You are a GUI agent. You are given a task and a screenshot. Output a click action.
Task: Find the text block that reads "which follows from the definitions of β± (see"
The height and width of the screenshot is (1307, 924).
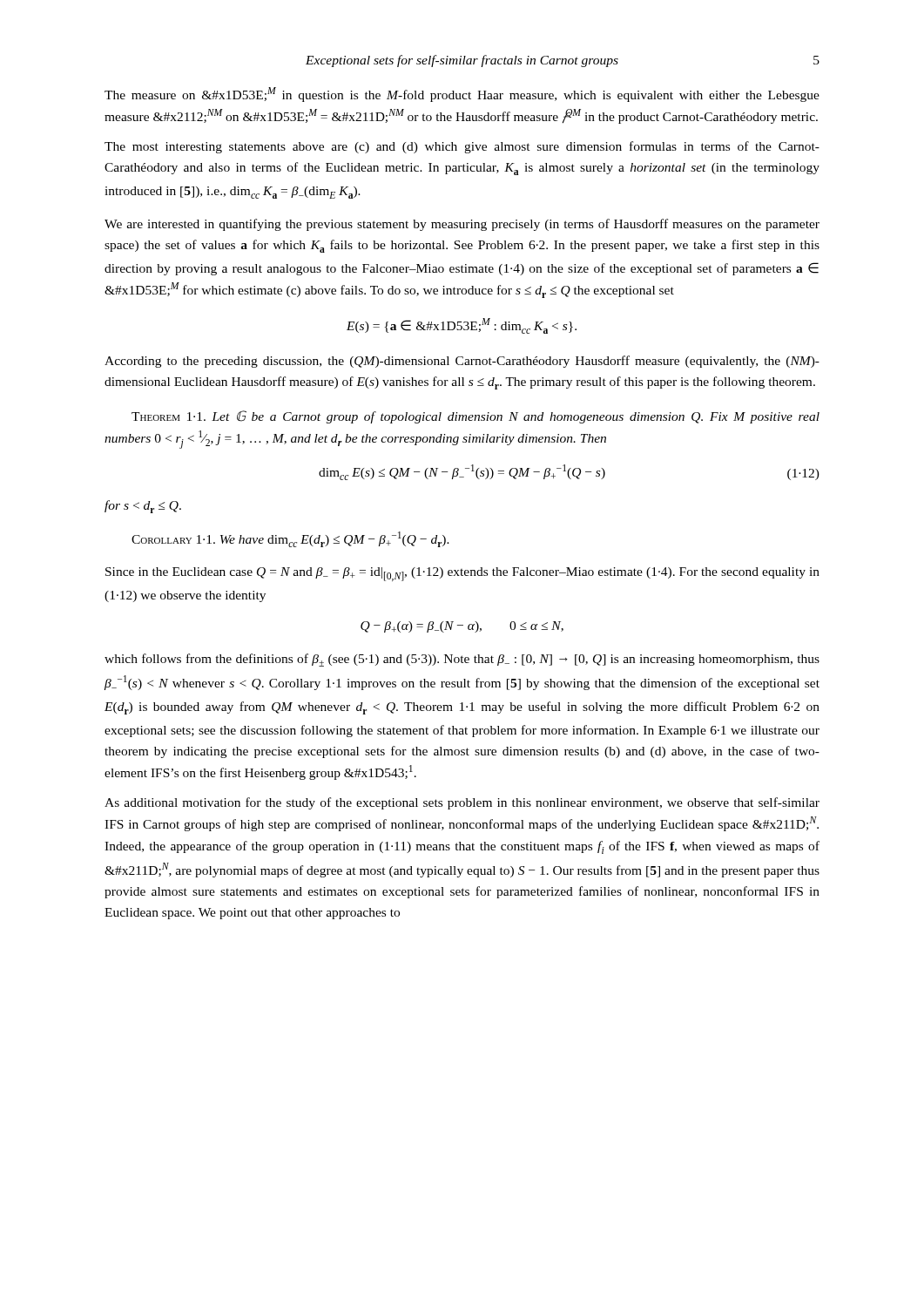point(462,716)
